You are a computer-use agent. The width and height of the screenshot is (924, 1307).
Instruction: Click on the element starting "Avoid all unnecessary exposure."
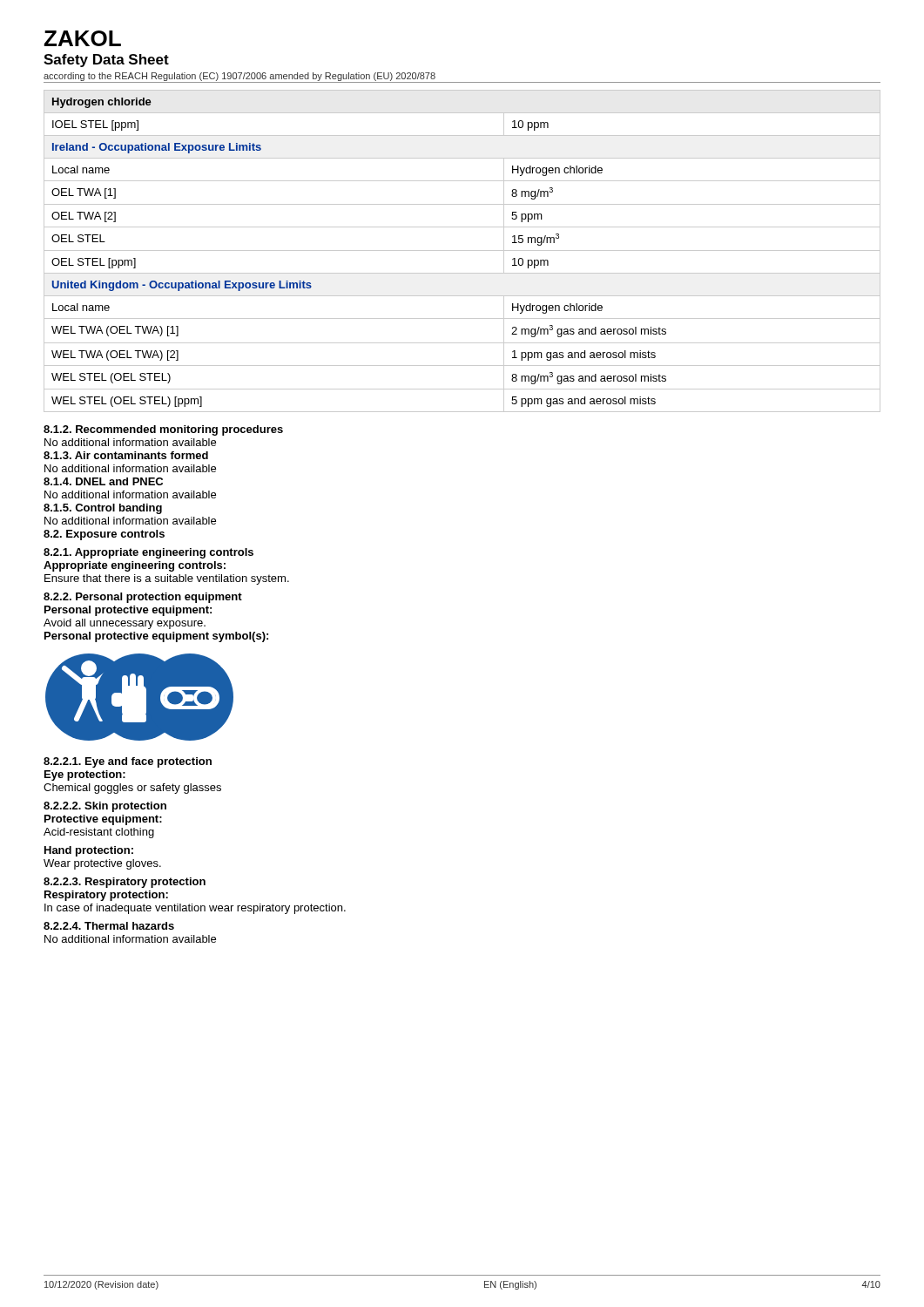125,623
